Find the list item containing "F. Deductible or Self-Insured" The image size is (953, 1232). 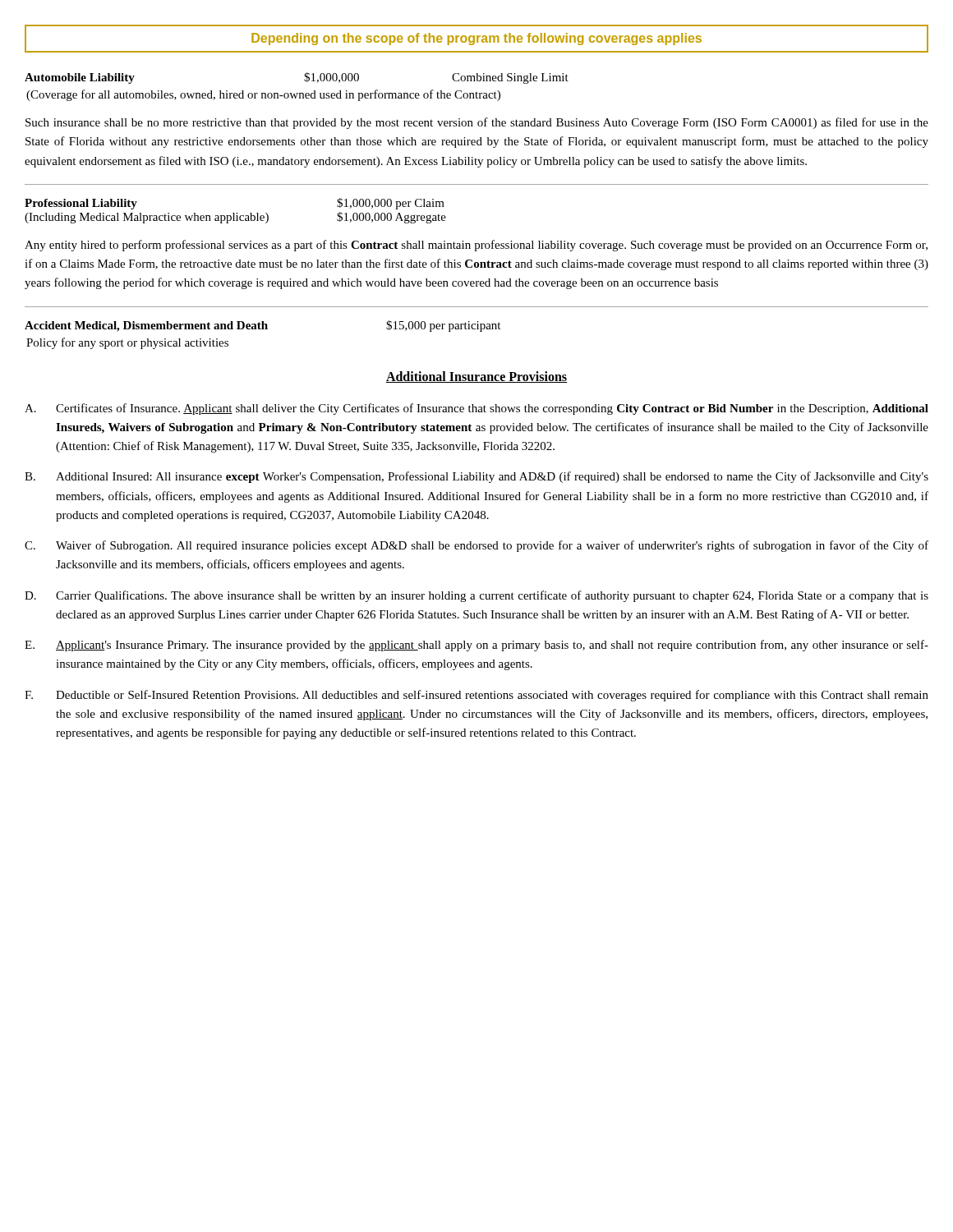tap(476, 714)
